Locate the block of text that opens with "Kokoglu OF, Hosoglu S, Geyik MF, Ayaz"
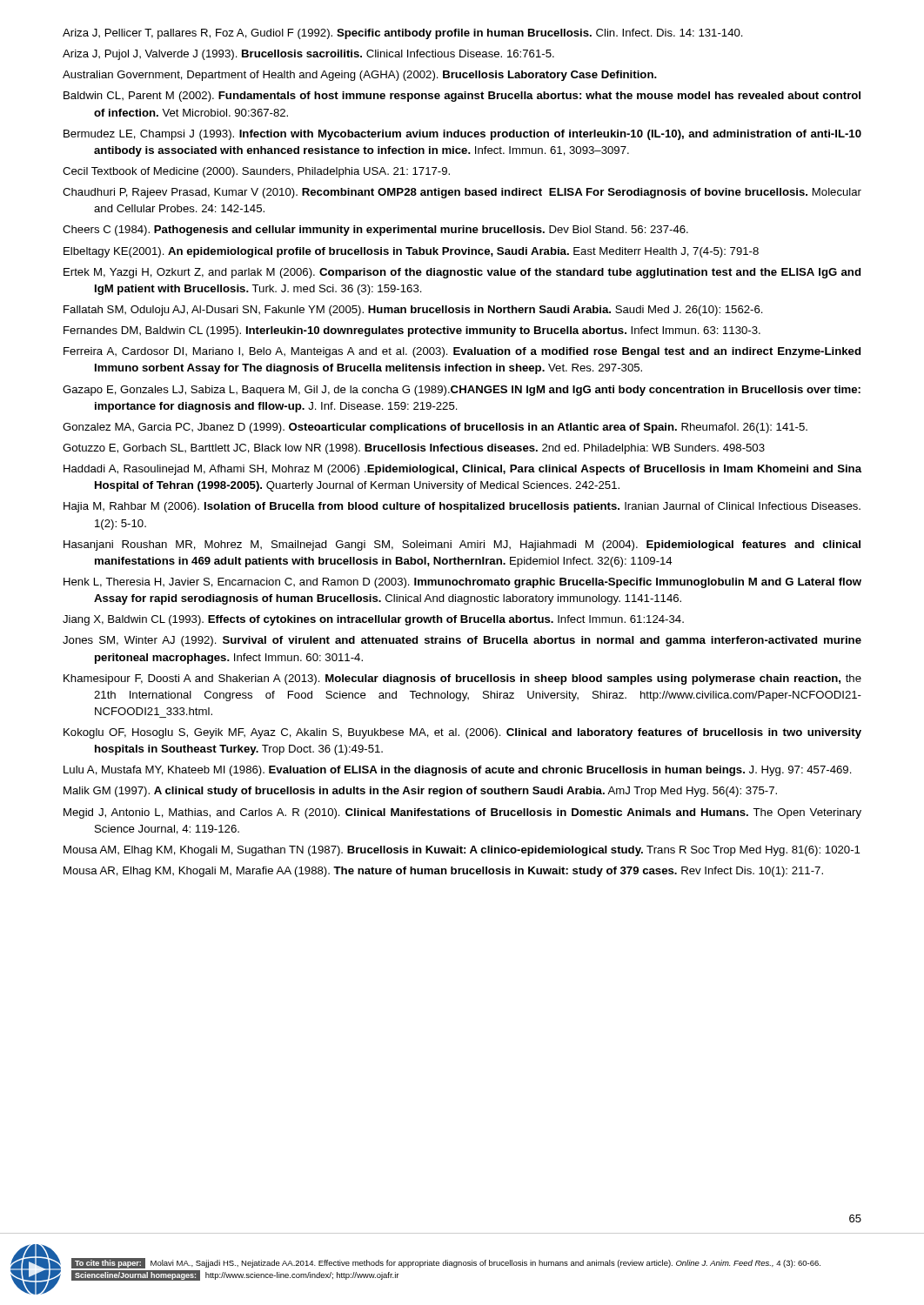Viewport: 924px width, 1305px height. click(x=462, y=740)
